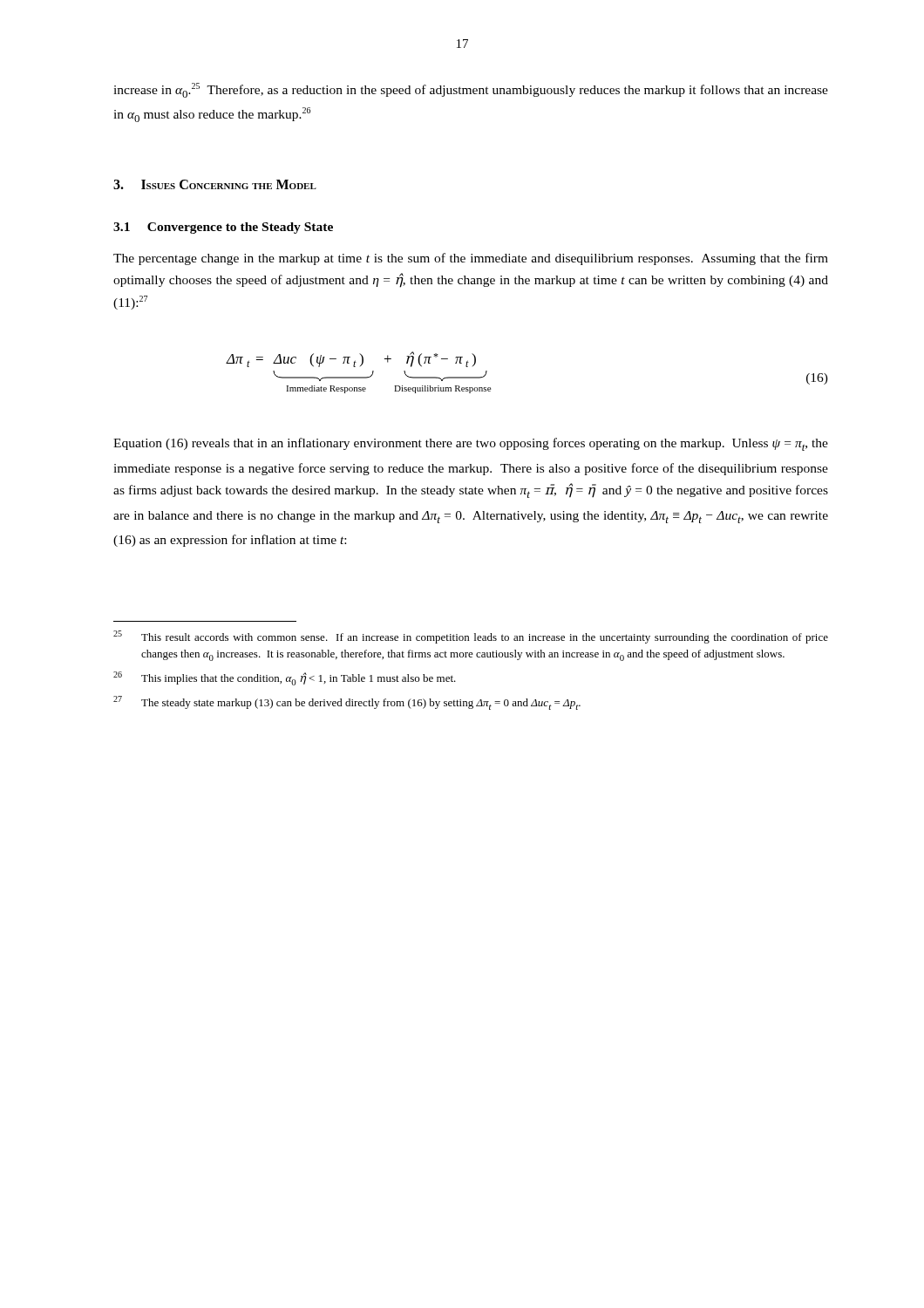924x1308 pixels.
Task: Point to the section header beginning "3.1 Convergence to the Steady"
Action: click(x=223, y=226)
